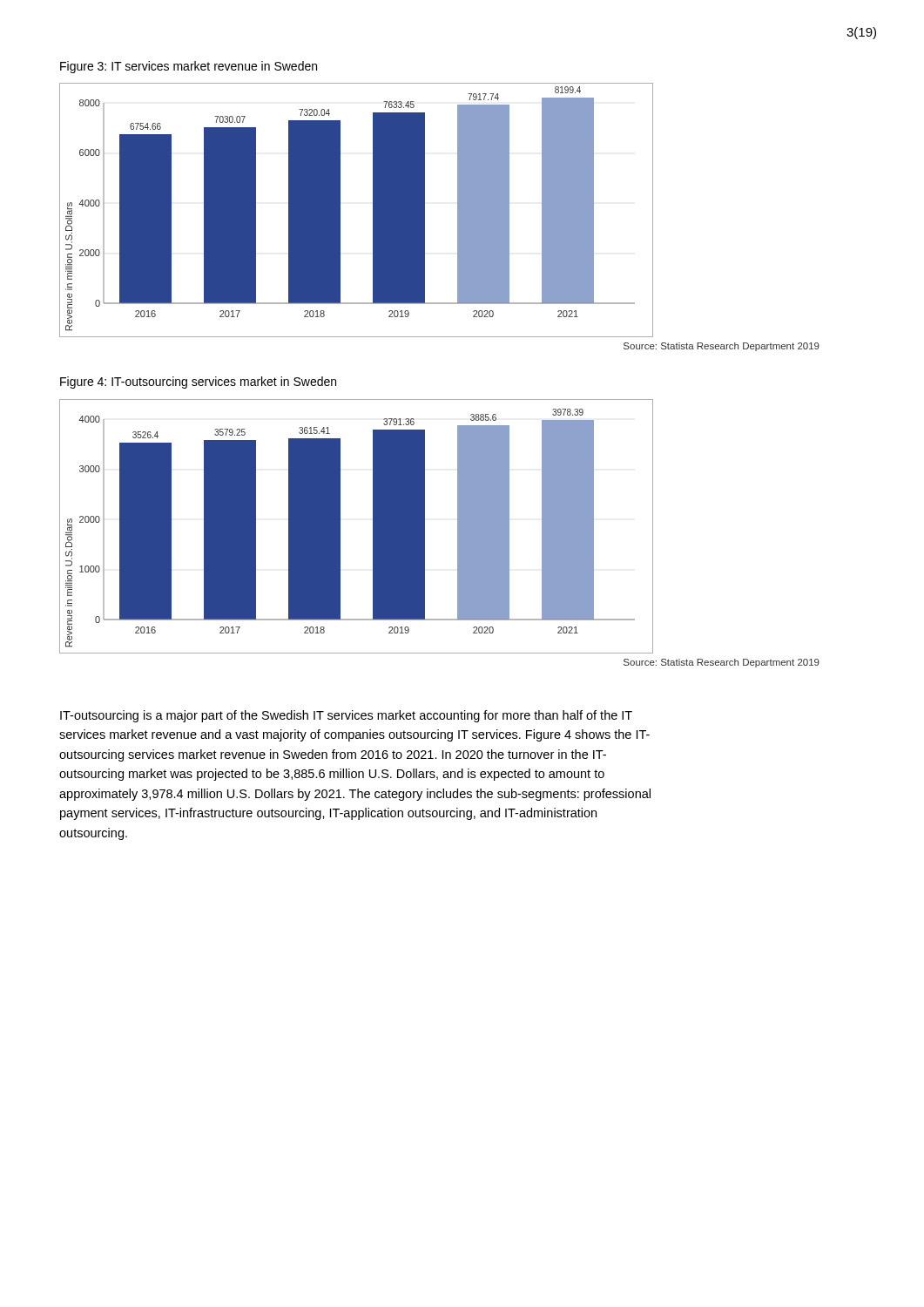This screenshot has width=924, height=1307.
Task: Find the region starting "Figure 3: IT"
Action: pos(189,66)
